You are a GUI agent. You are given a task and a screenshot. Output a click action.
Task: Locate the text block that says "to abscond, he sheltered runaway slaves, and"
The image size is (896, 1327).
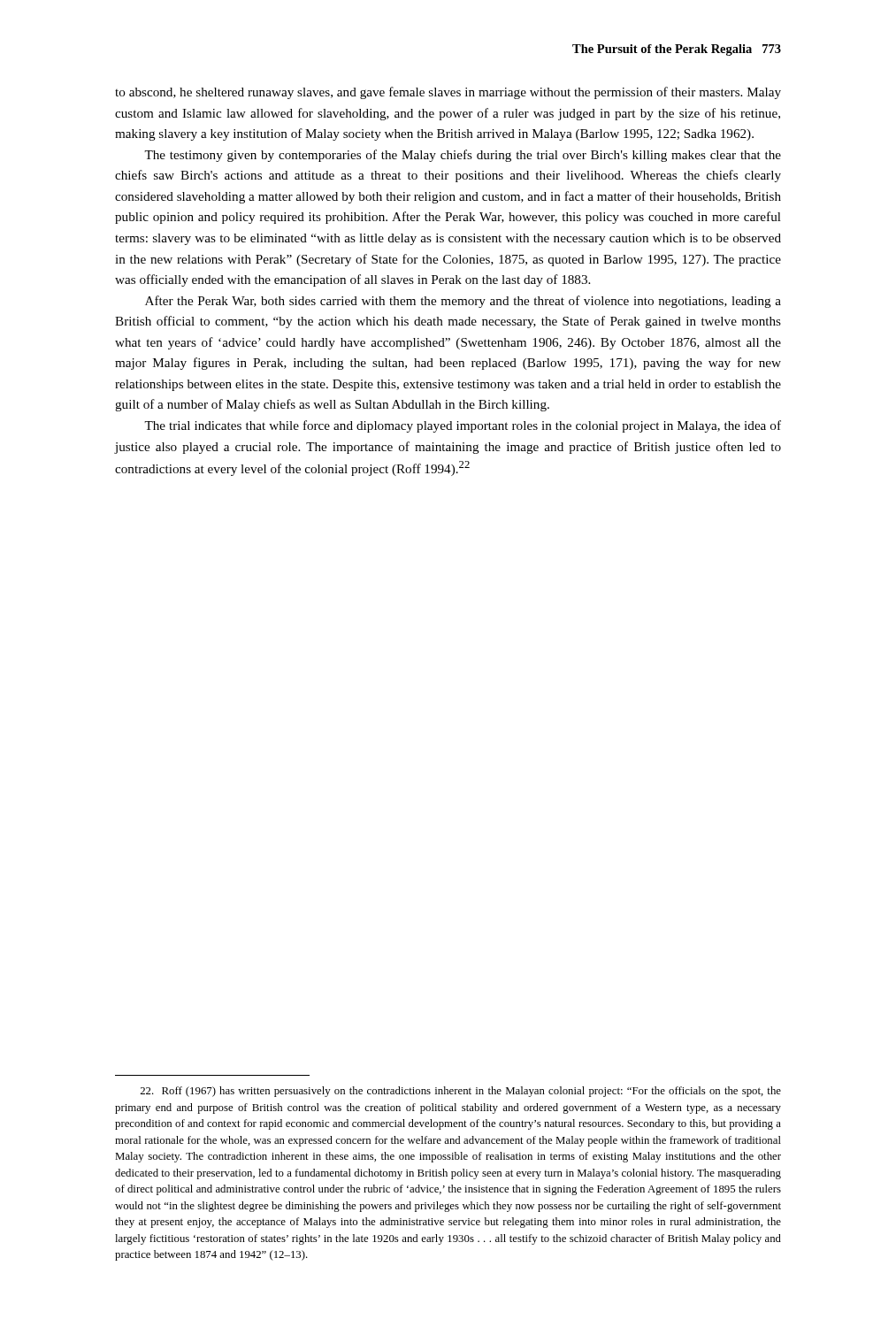click(x=448, y=113)
